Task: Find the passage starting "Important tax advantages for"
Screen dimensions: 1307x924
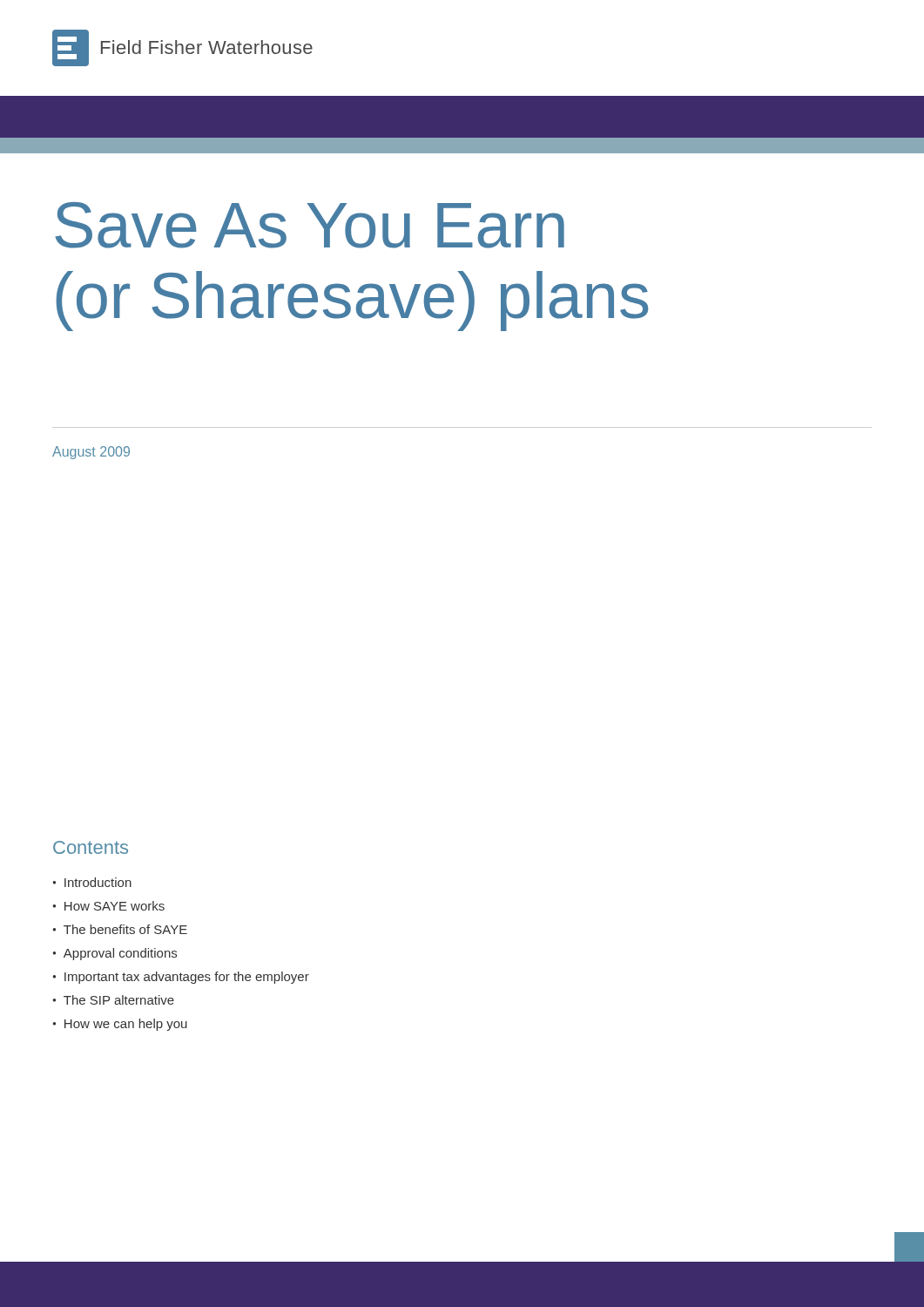Action: point(186,976)
